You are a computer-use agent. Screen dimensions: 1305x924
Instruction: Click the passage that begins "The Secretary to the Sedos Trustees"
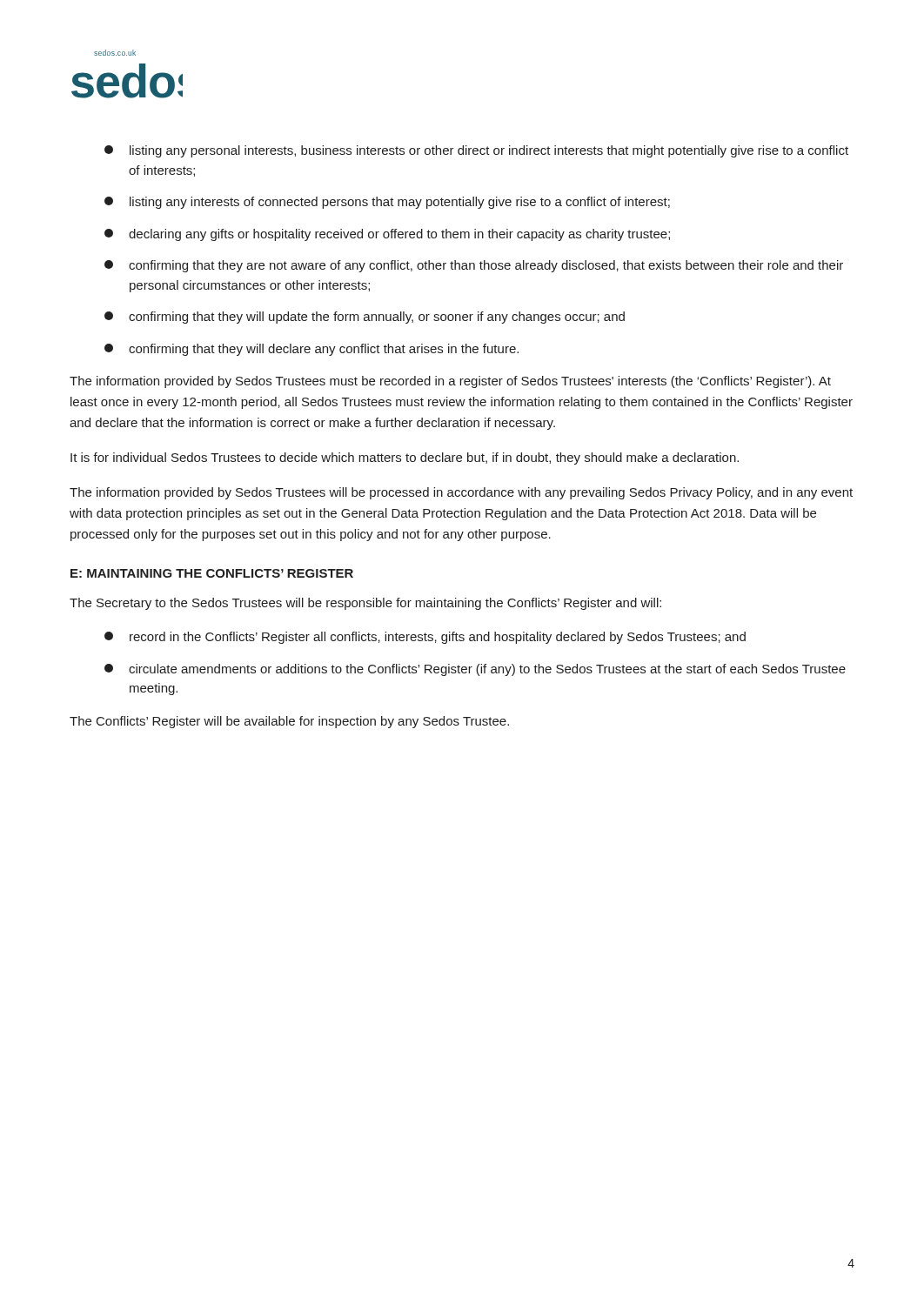click(366, 602)
